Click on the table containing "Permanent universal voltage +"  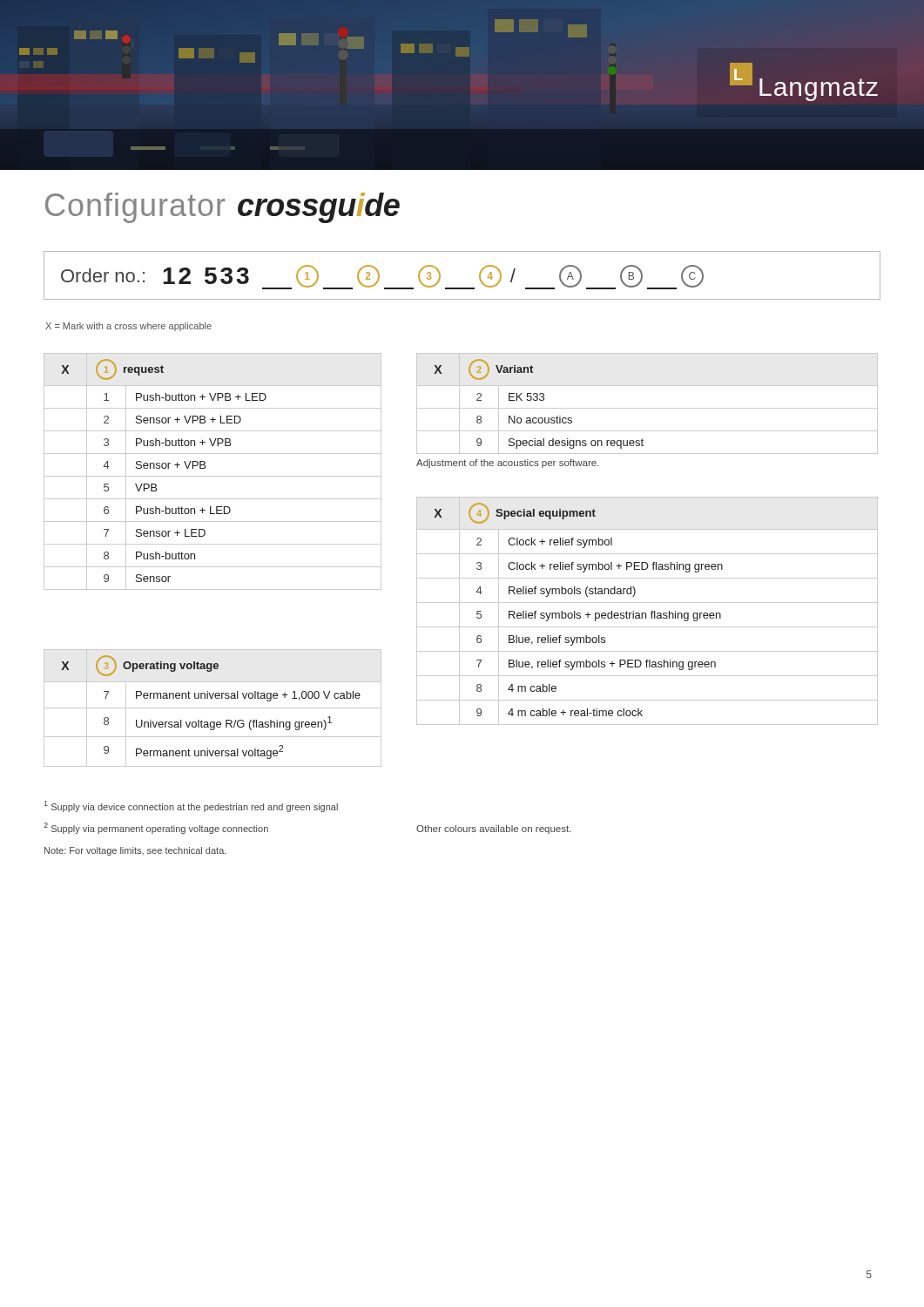click(x=212, y=708)
